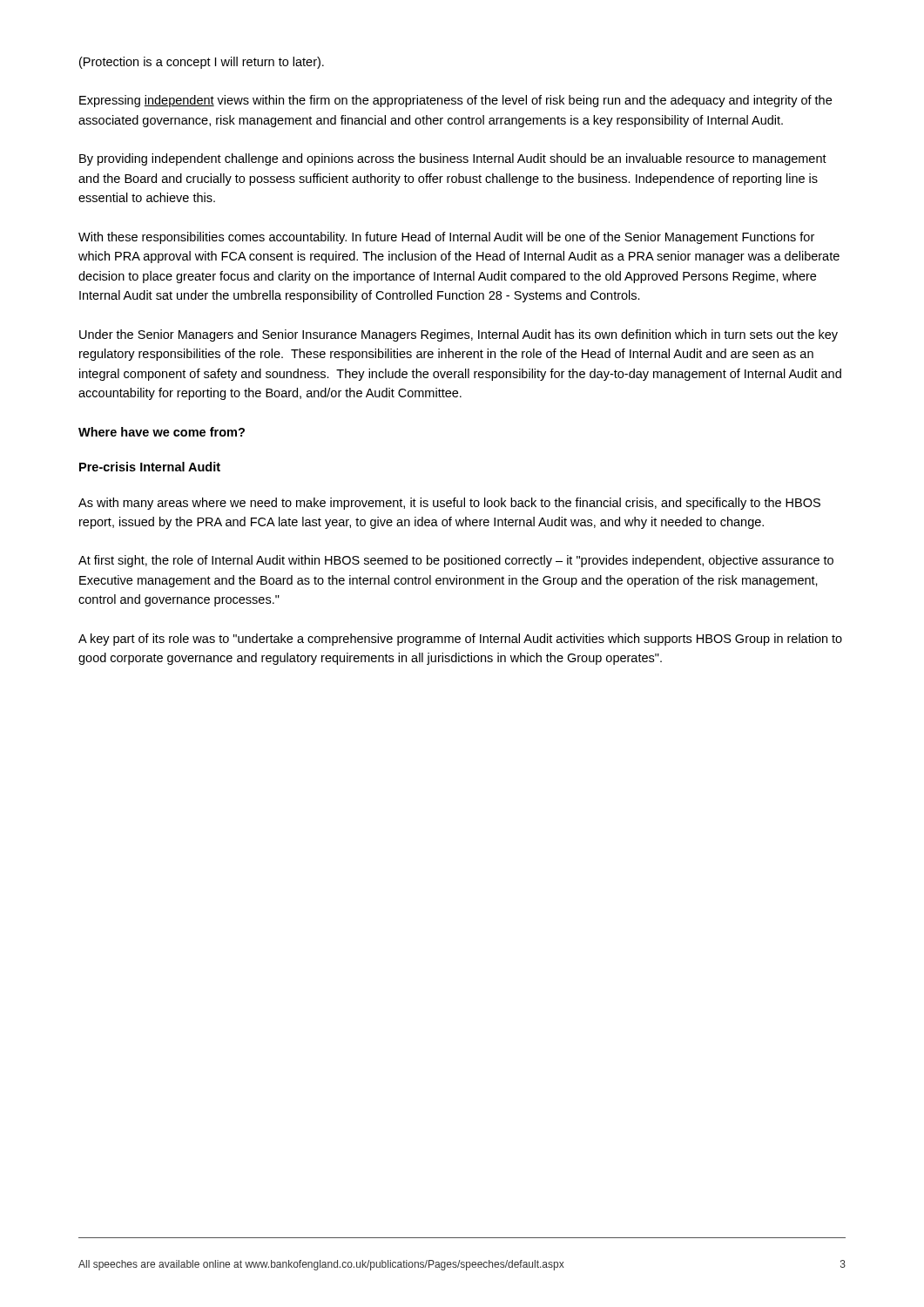Find the text block that says "A key part of"
The image size is (924, 1307).
point(460,648)
